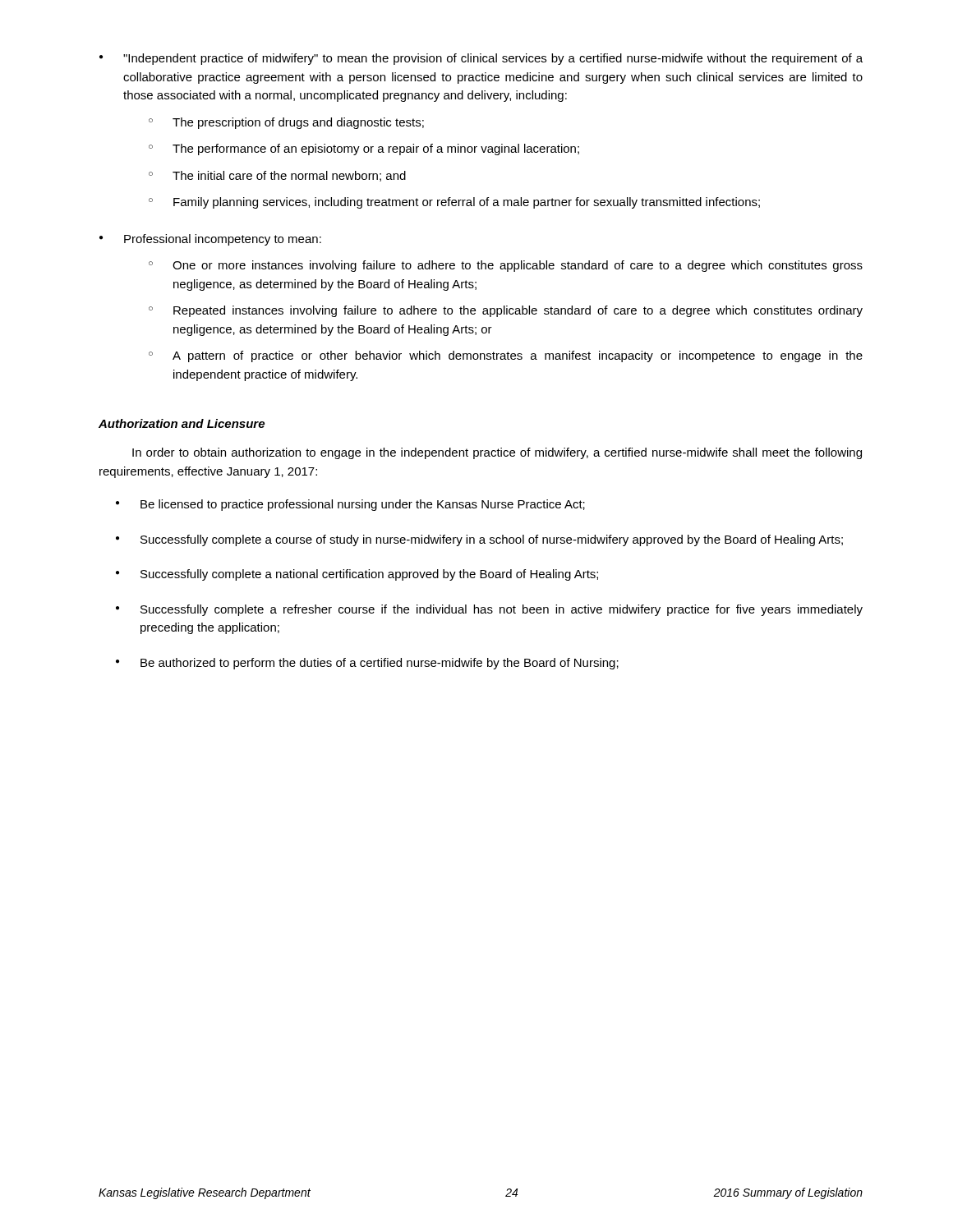This screenshot has width=953, height=1232.
Task: Click on the list item with the text "Family planning services, including treatment or"
Action: (467, 202)
